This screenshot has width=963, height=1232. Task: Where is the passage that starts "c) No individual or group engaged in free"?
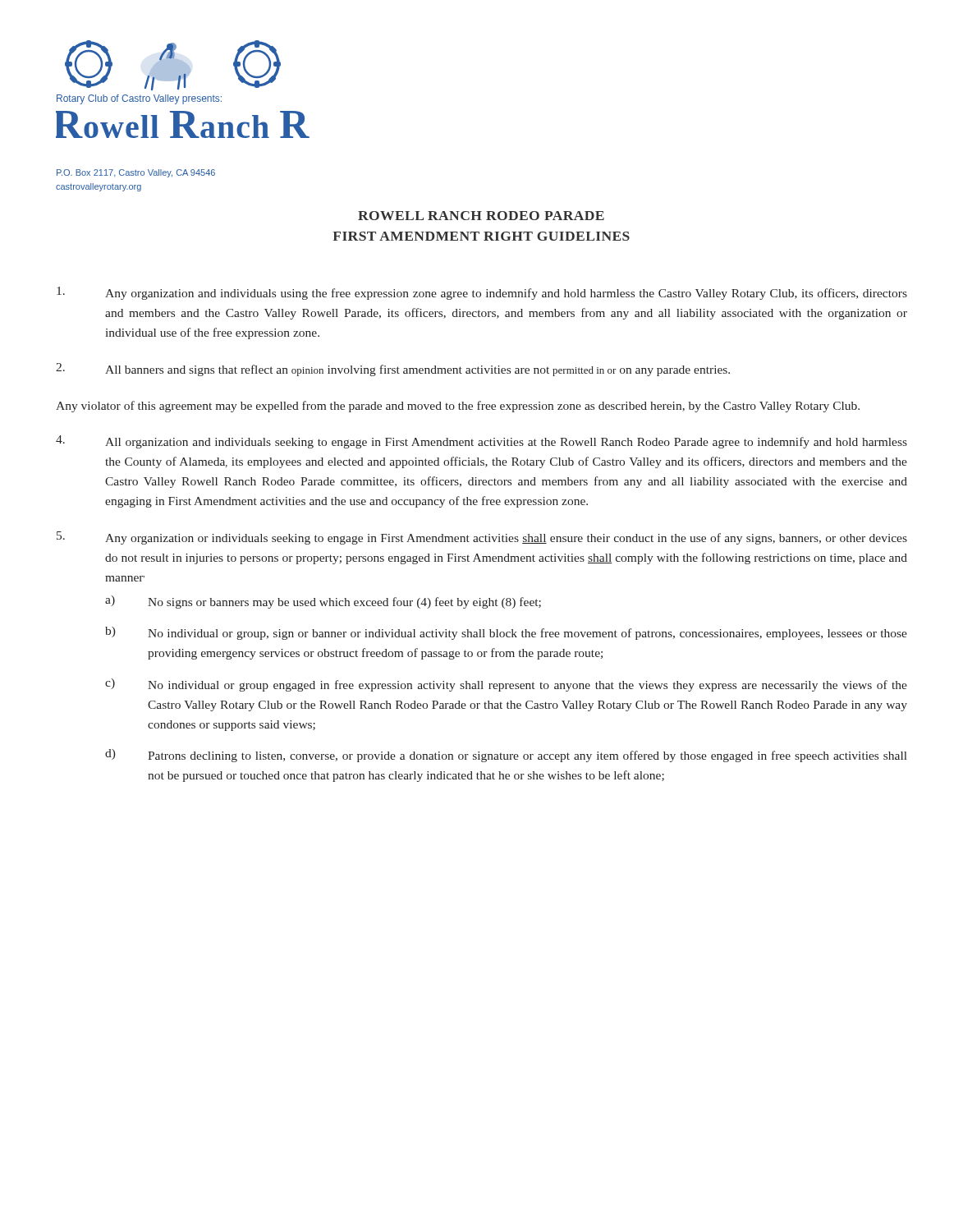coord(506,705)
